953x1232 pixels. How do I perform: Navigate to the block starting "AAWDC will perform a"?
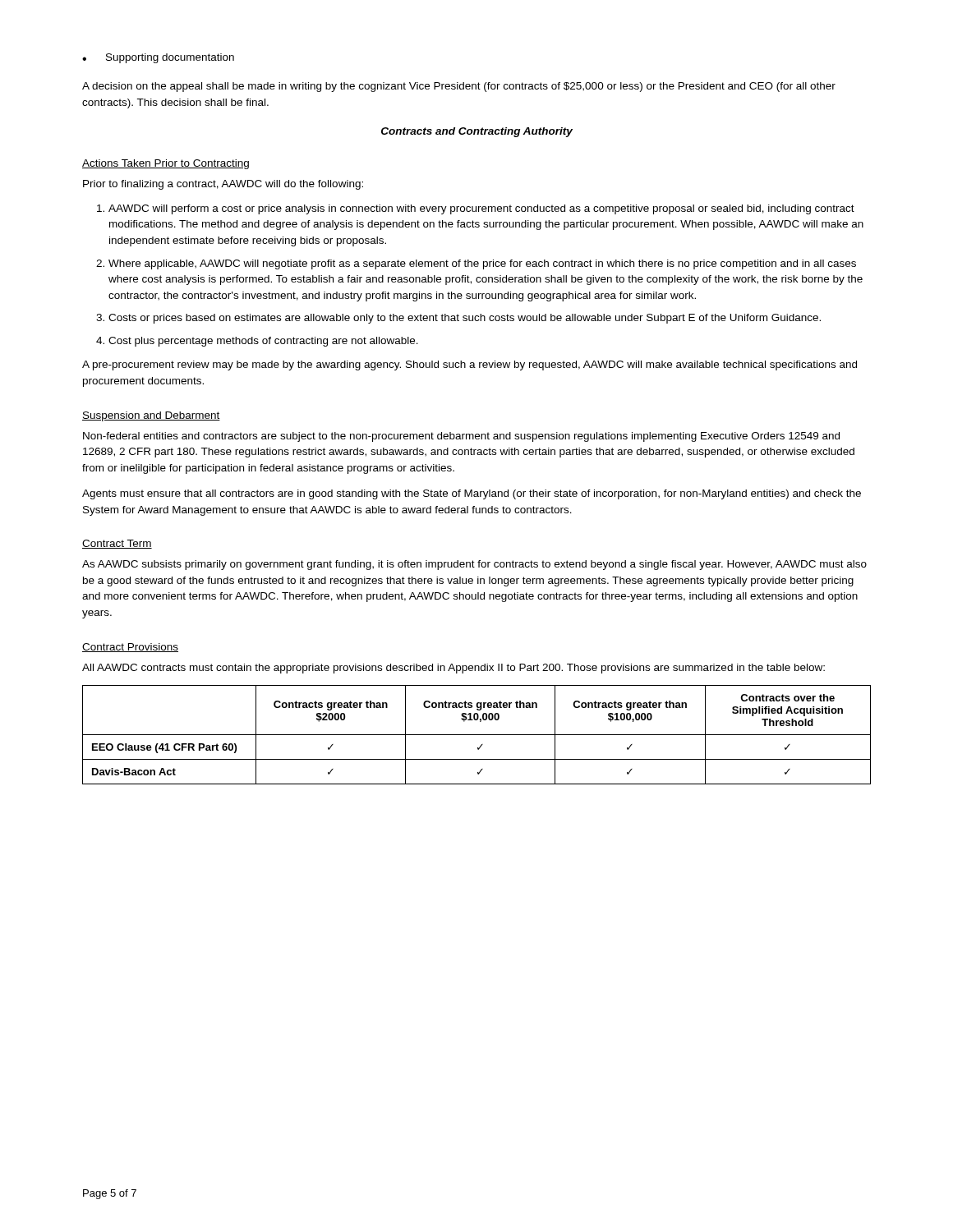[x=486, y=224]
